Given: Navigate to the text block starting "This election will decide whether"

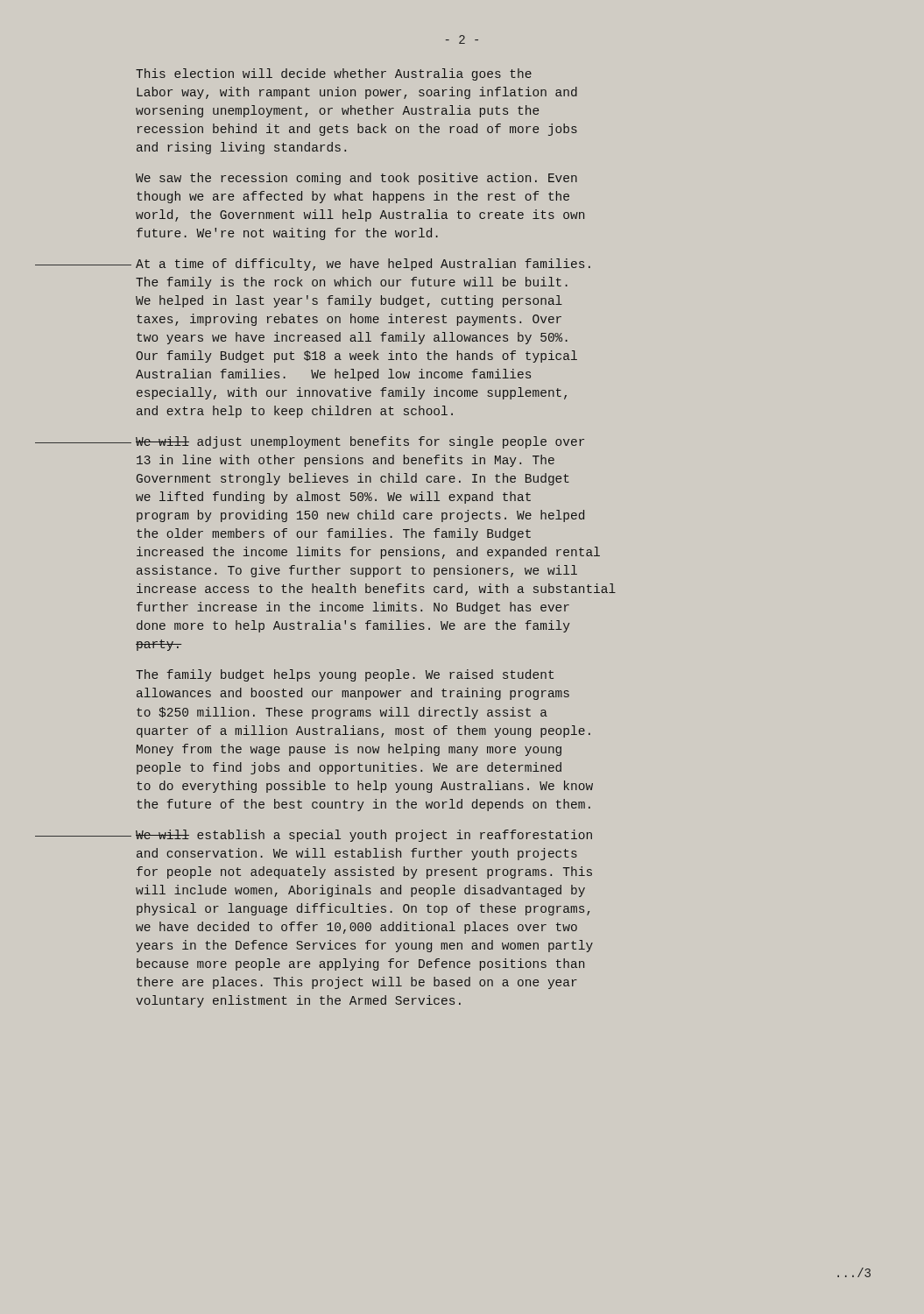Looking at the screenshot, I should [x=357, y=111].
